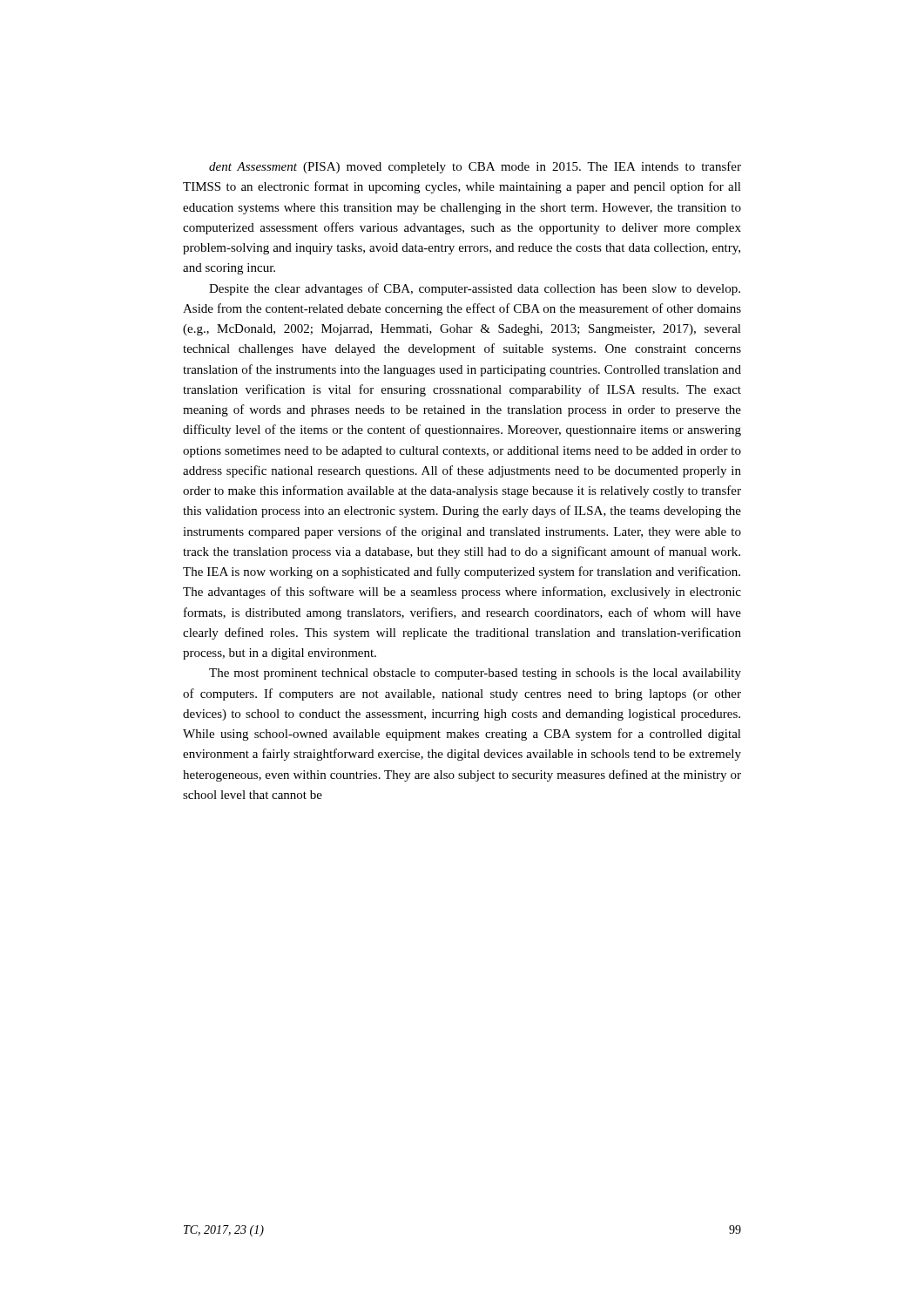Click the passage that begins "dent Assessment (PISA) moved completely to"
The height and width of the screenshot is (1307, 924).
(462, 481)
